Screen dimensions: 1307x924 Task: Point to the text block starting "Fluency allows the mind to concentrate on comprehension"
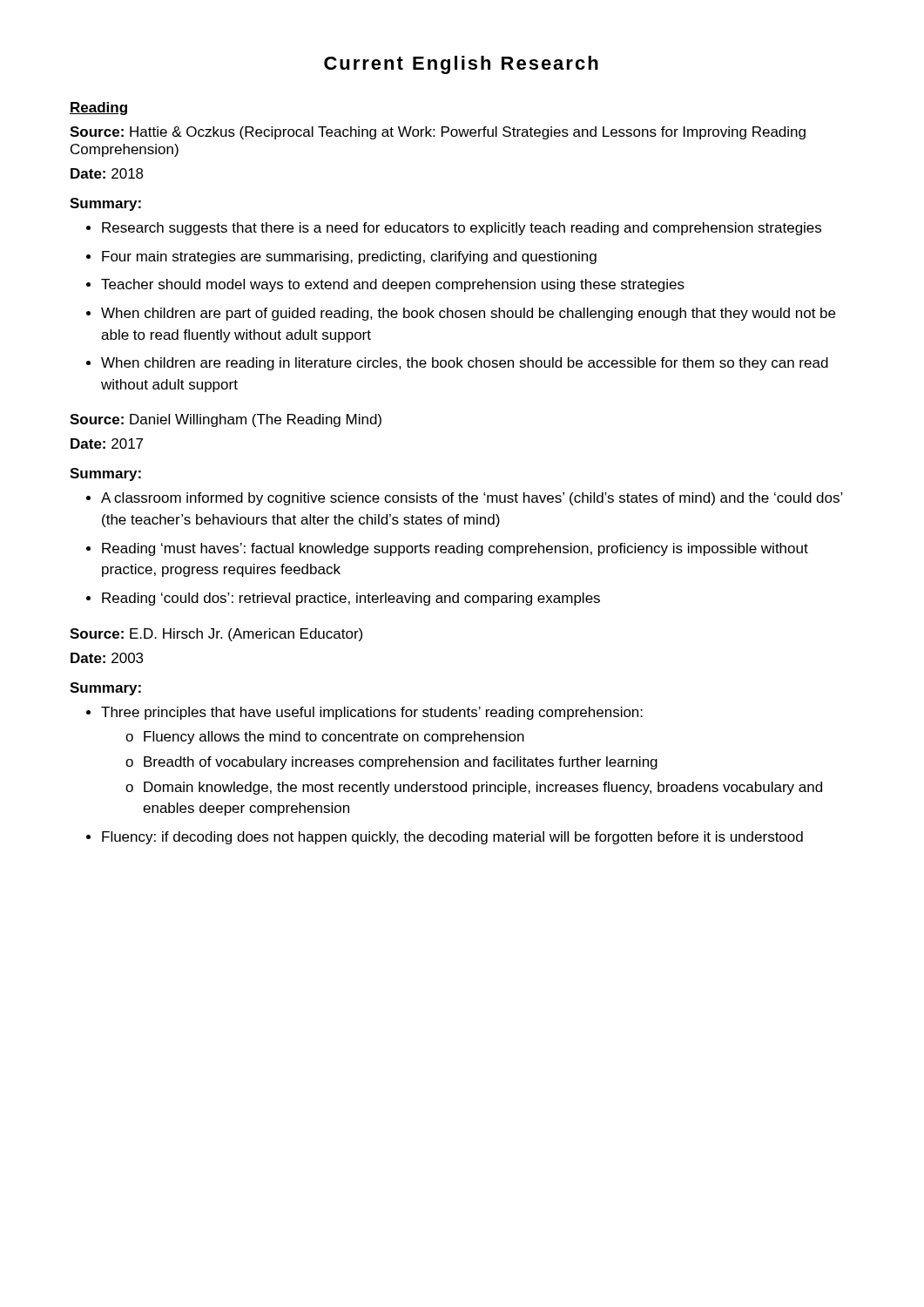[334, 737]
